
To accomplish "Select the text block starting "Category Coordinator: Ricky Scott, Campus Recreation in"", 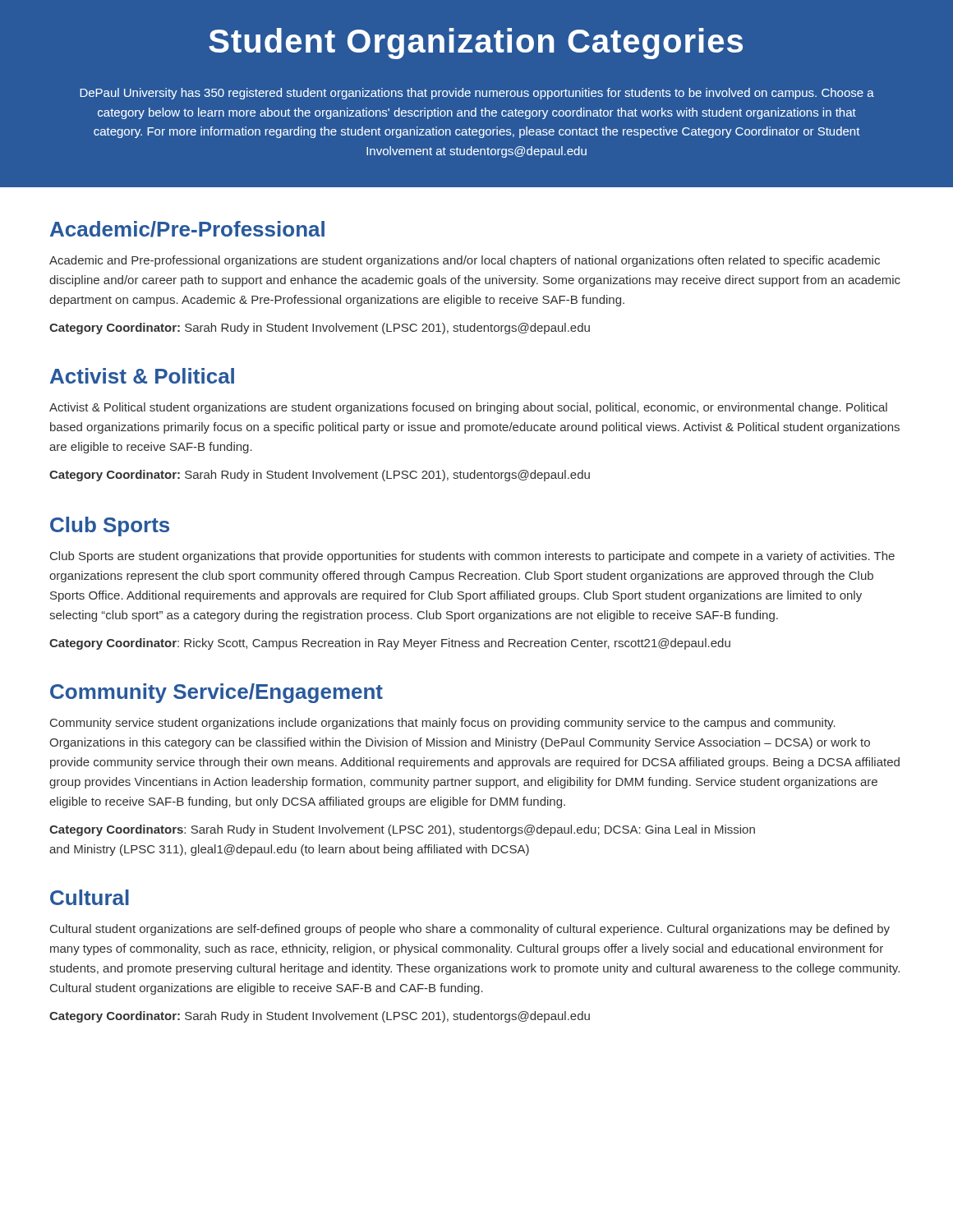I will [x=476, y=643].
